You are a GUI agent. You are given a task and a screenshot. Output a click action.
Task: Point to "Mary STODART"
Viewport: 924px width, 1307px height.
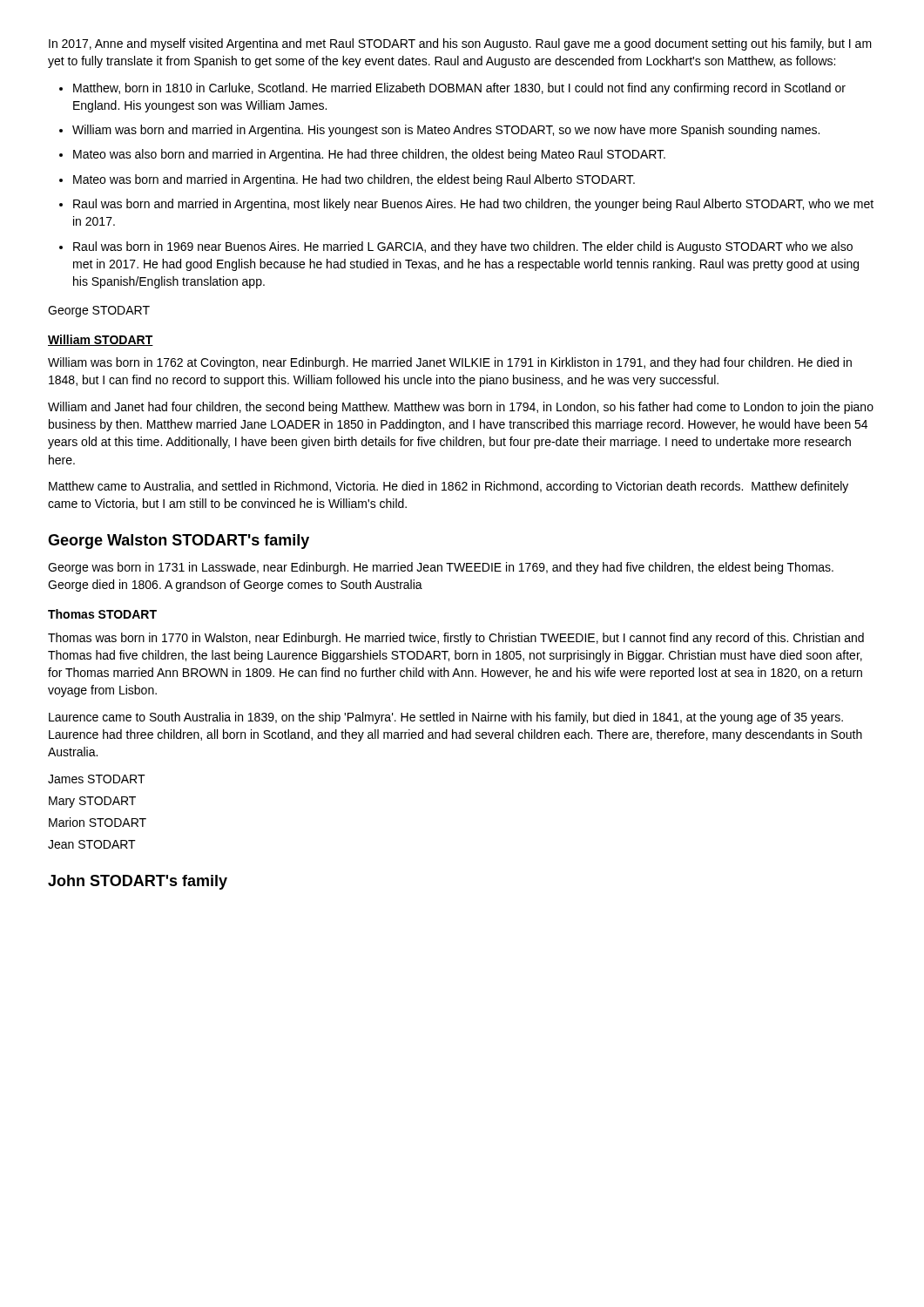pos(92,802)
